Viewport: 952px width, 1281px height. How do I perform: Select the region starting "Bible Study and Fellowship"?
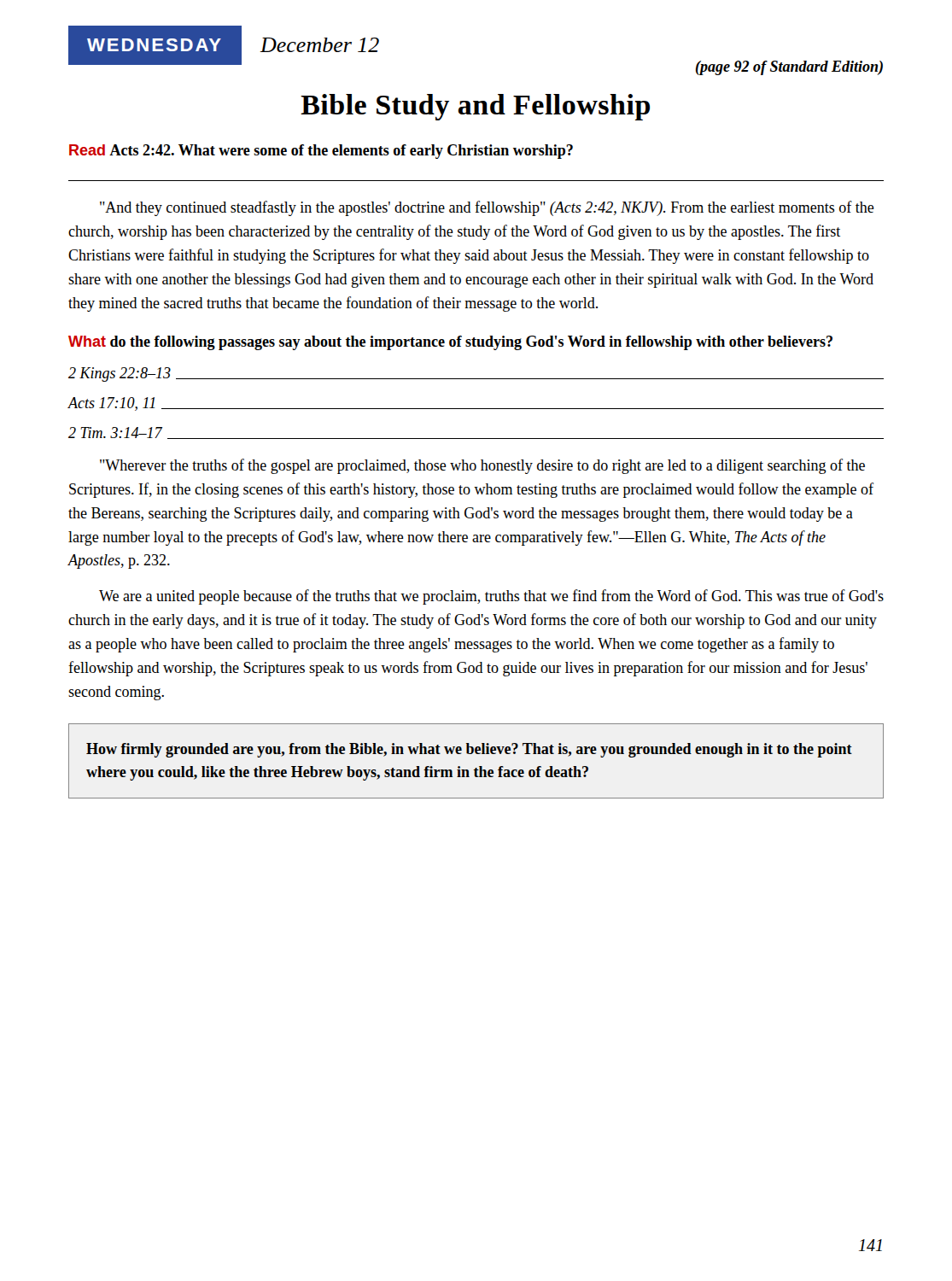coord(476,105)
